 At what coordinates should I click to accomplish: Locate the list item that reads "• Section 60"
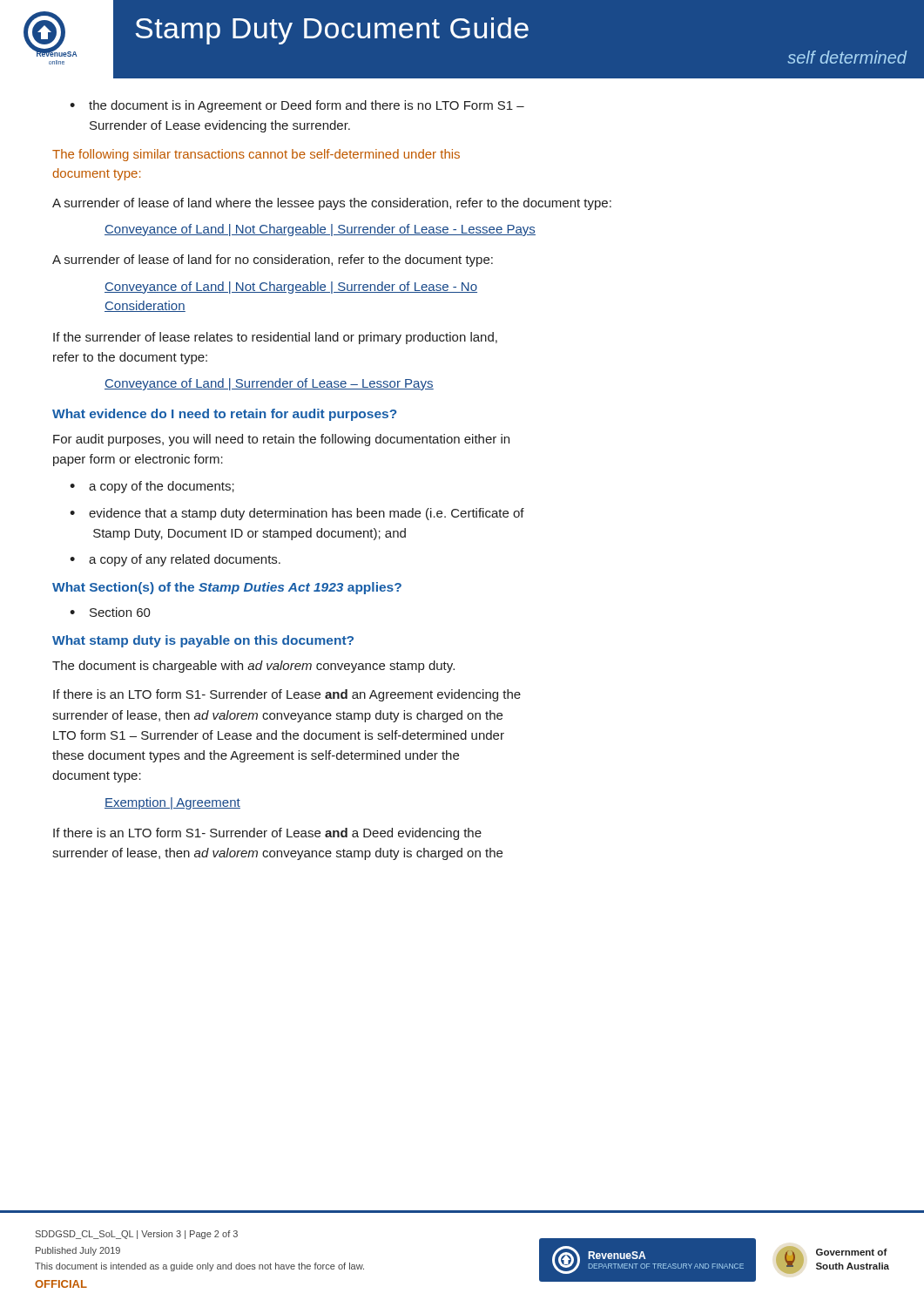(110, 612)
